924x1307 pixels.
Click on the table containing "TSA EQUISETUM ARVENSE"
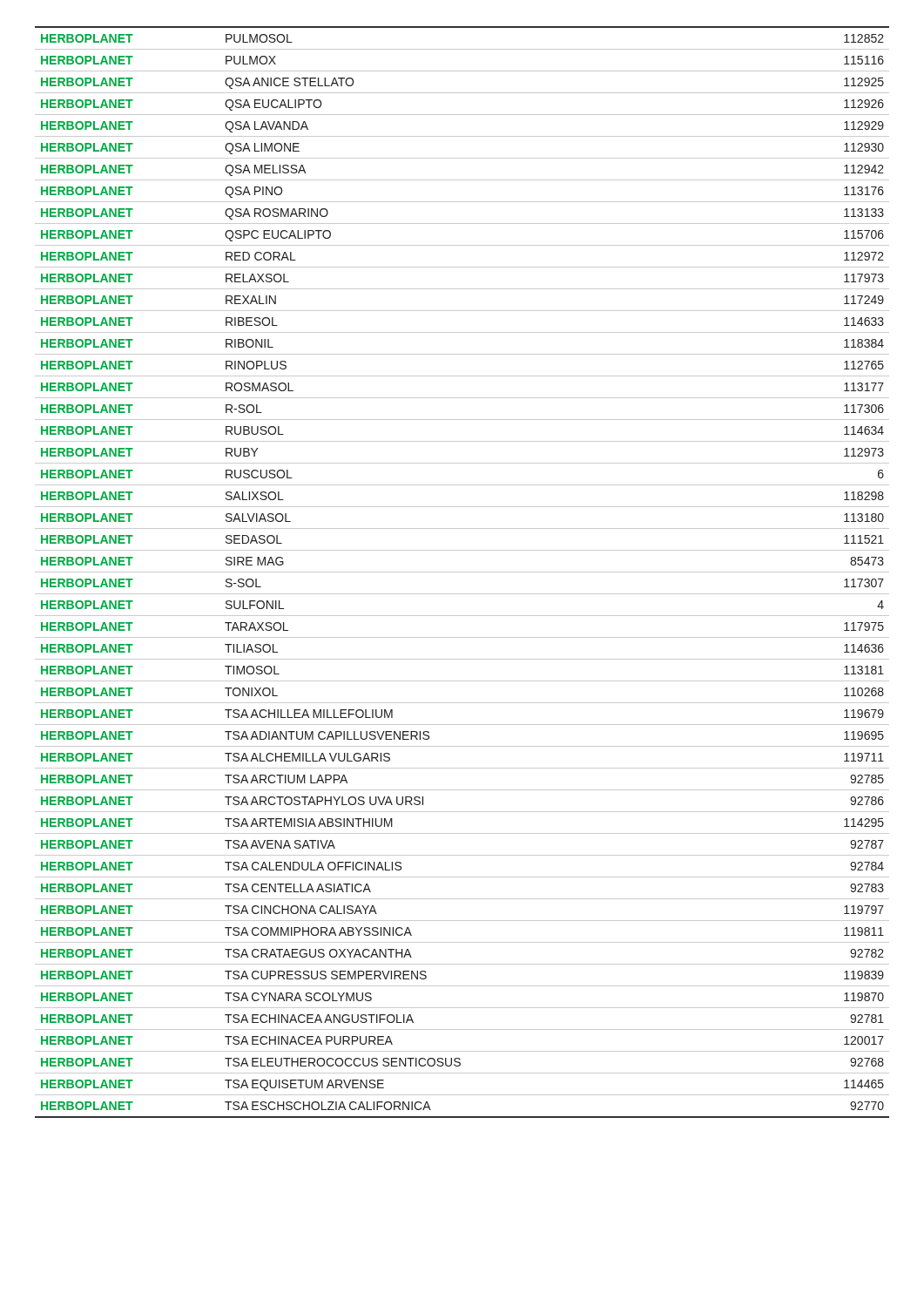[462, 572]
